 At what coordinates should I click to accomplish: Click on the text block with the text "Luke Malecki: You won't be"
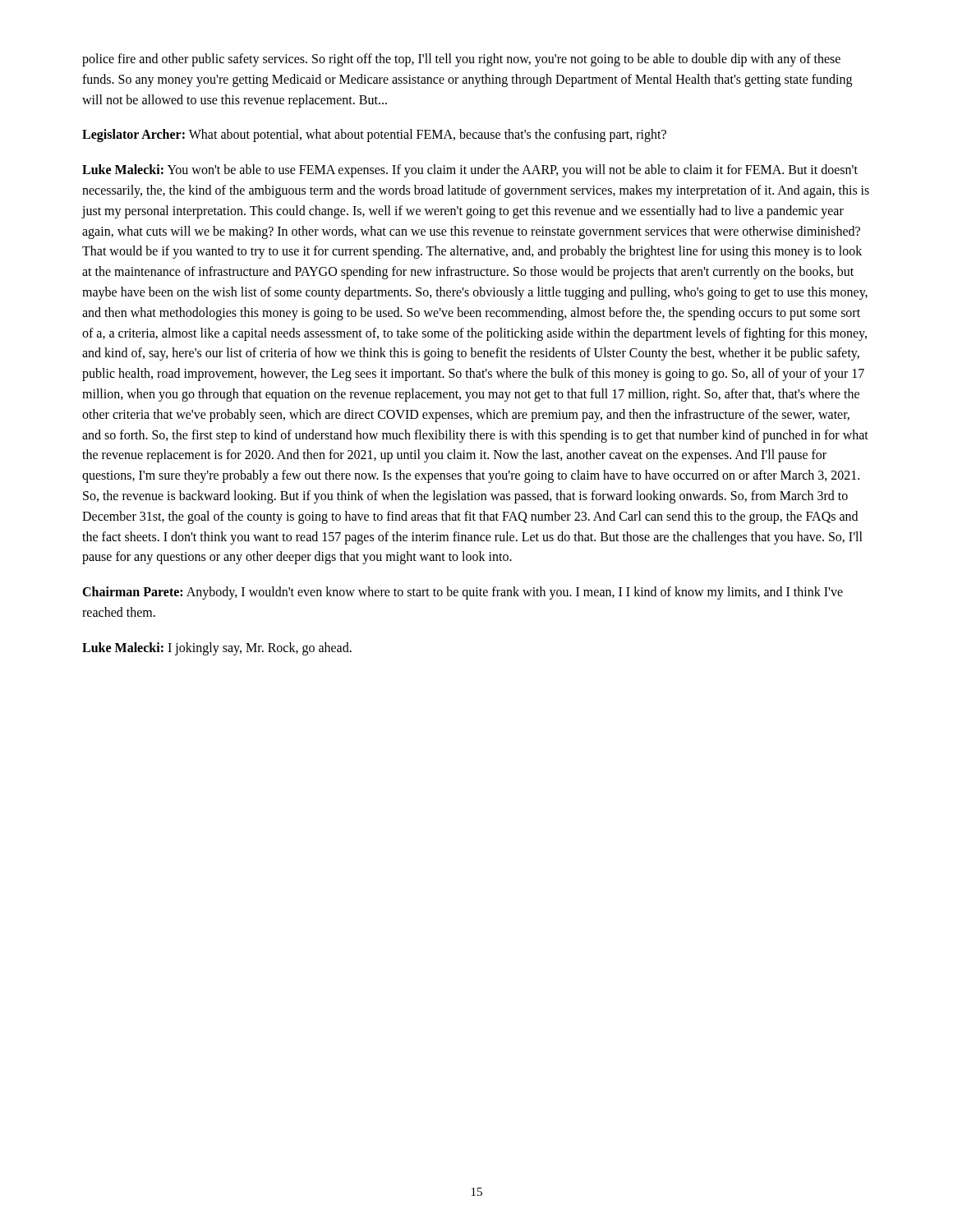pos(476,363)
